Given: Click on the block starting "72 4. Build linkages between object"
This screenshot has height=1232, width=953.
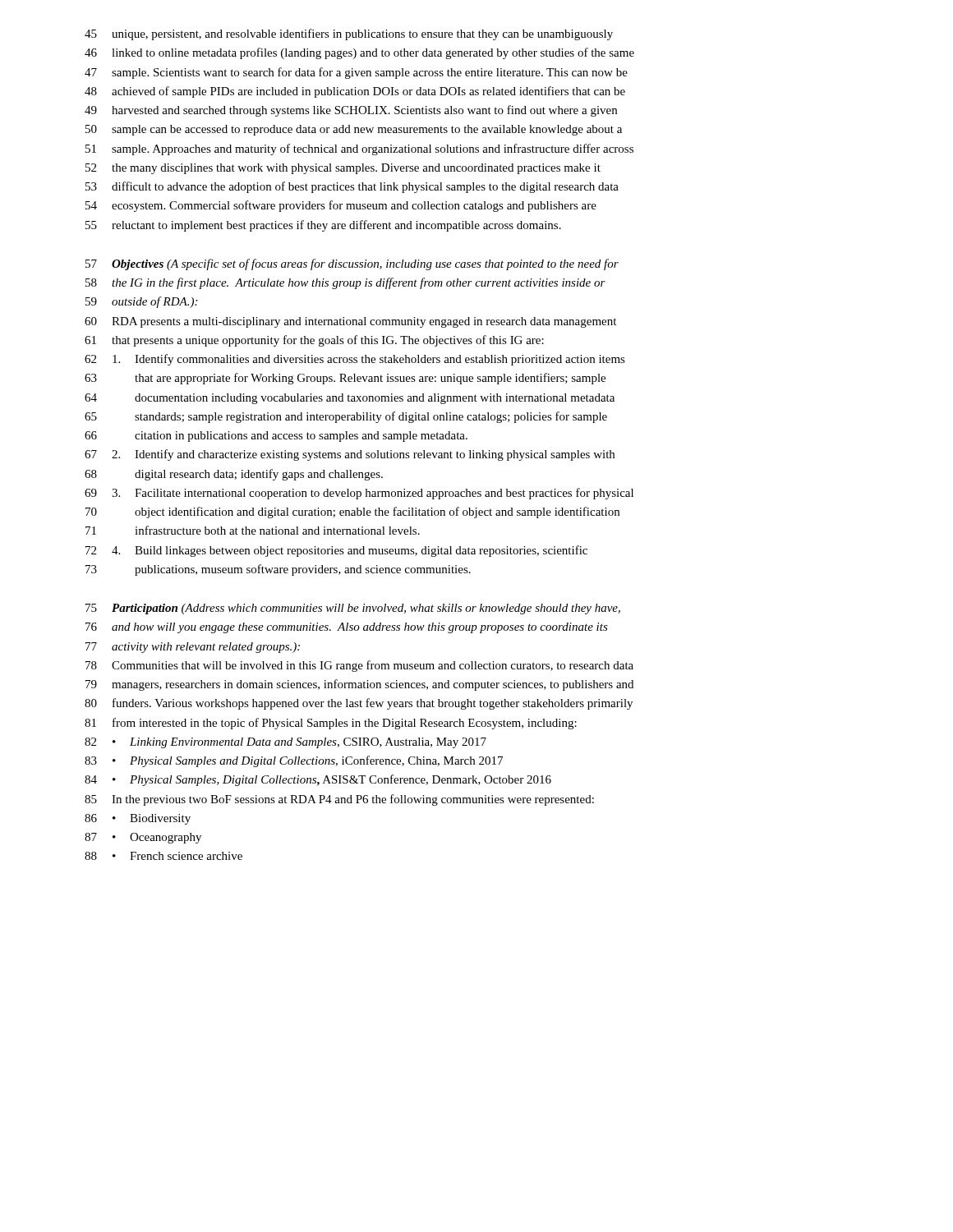Looking at the screenshot, I should tap(476, 550).
